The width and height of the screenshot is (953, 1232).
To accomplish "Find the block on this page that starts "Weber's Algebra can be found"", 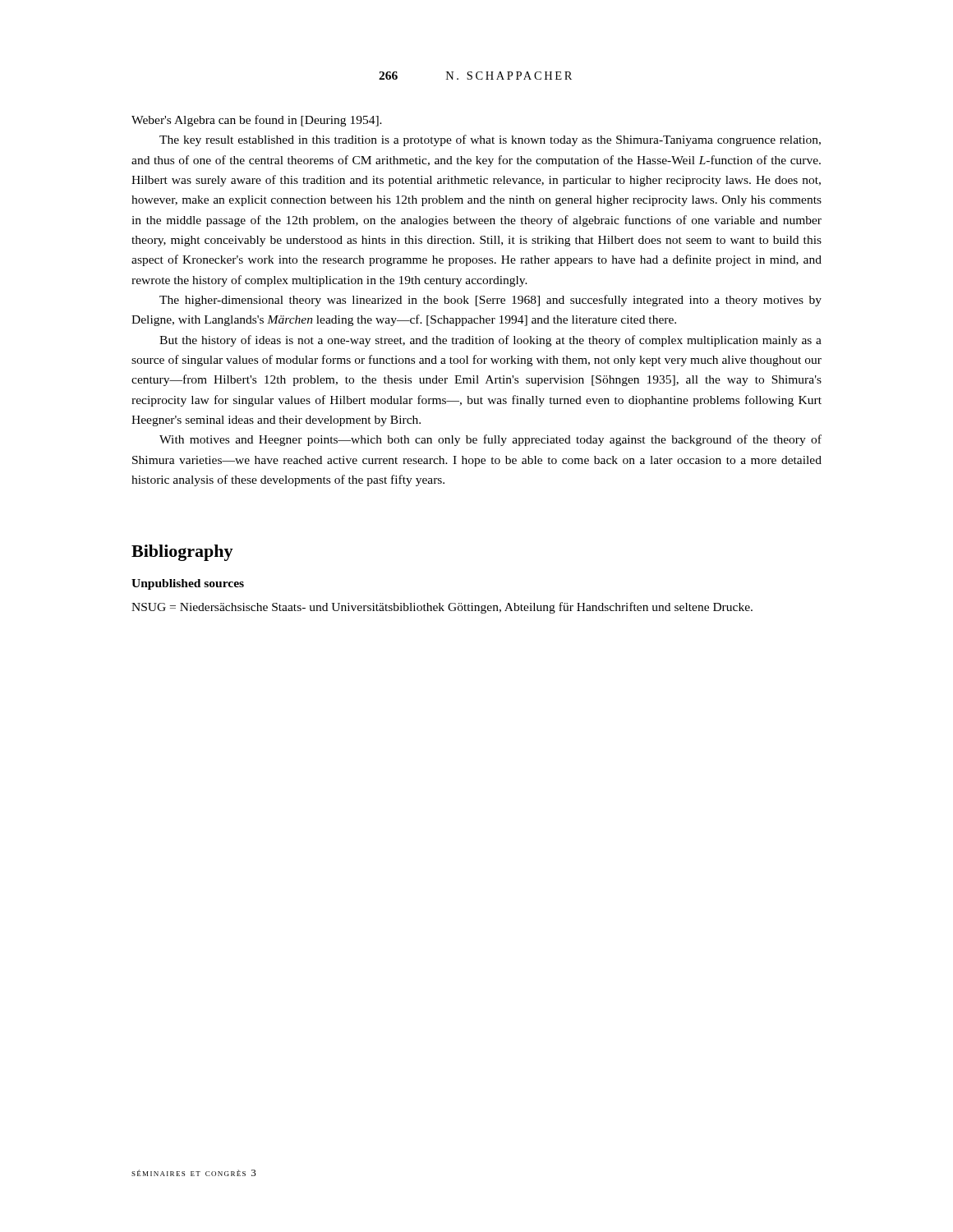I will coord(476,300).
